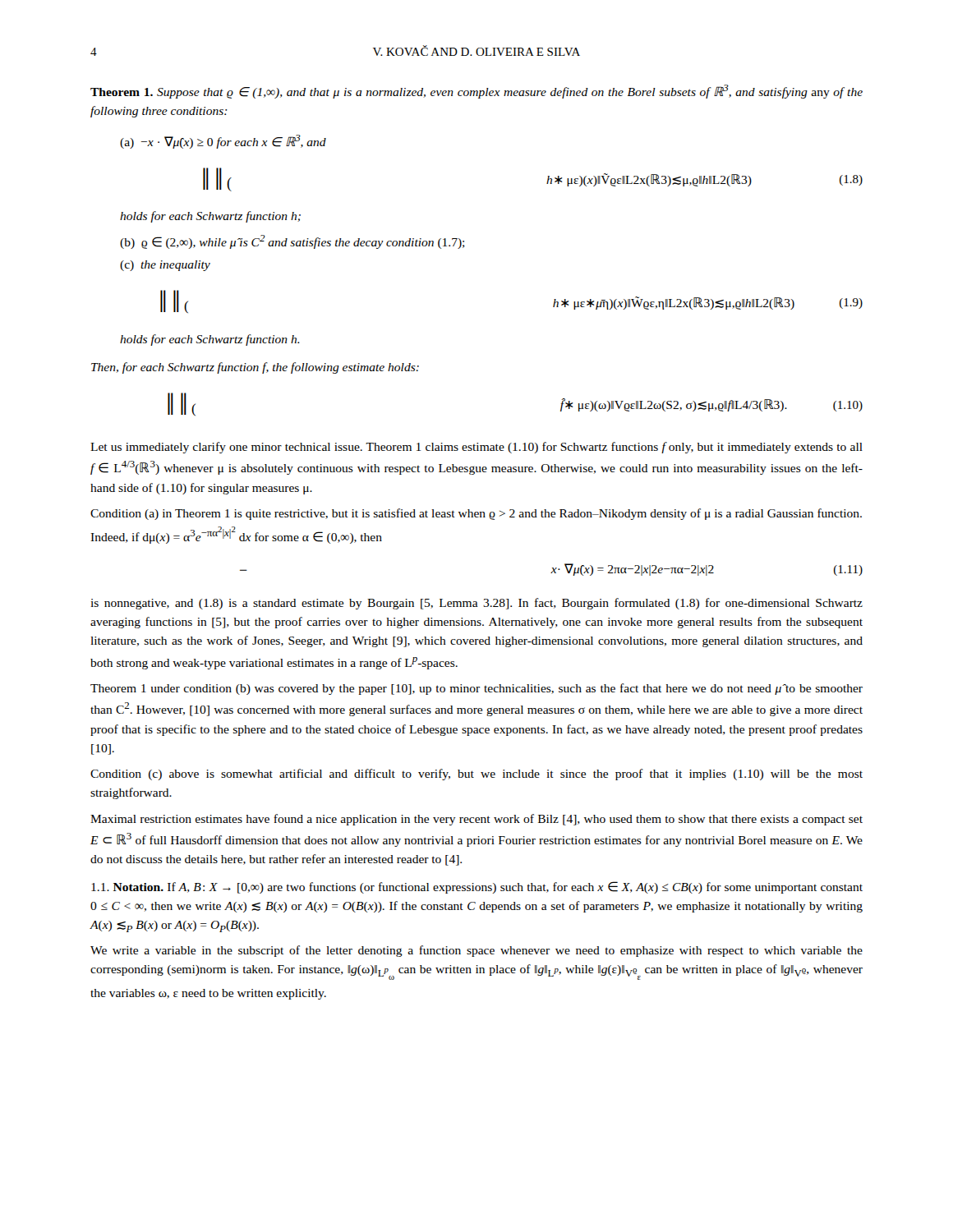Screen dimensions: 1232x953
Task: Locate the text block that says "Theorem 1. Suppose that ϱ ∈ (1,∞), and"
Action: click(476, 100)
